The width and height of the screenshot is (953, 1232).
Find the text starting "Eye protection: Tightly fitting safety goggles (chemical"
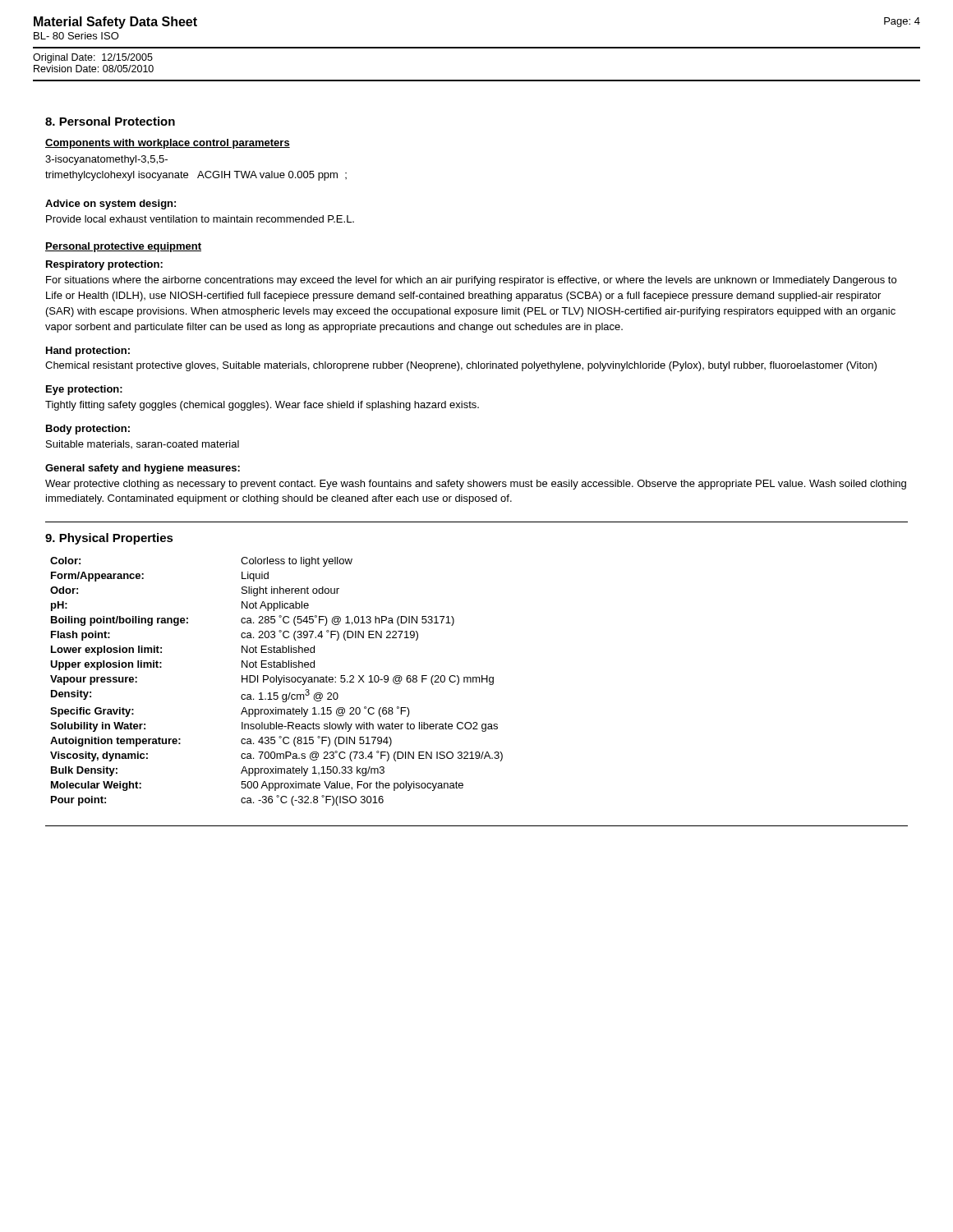[262, 397]
